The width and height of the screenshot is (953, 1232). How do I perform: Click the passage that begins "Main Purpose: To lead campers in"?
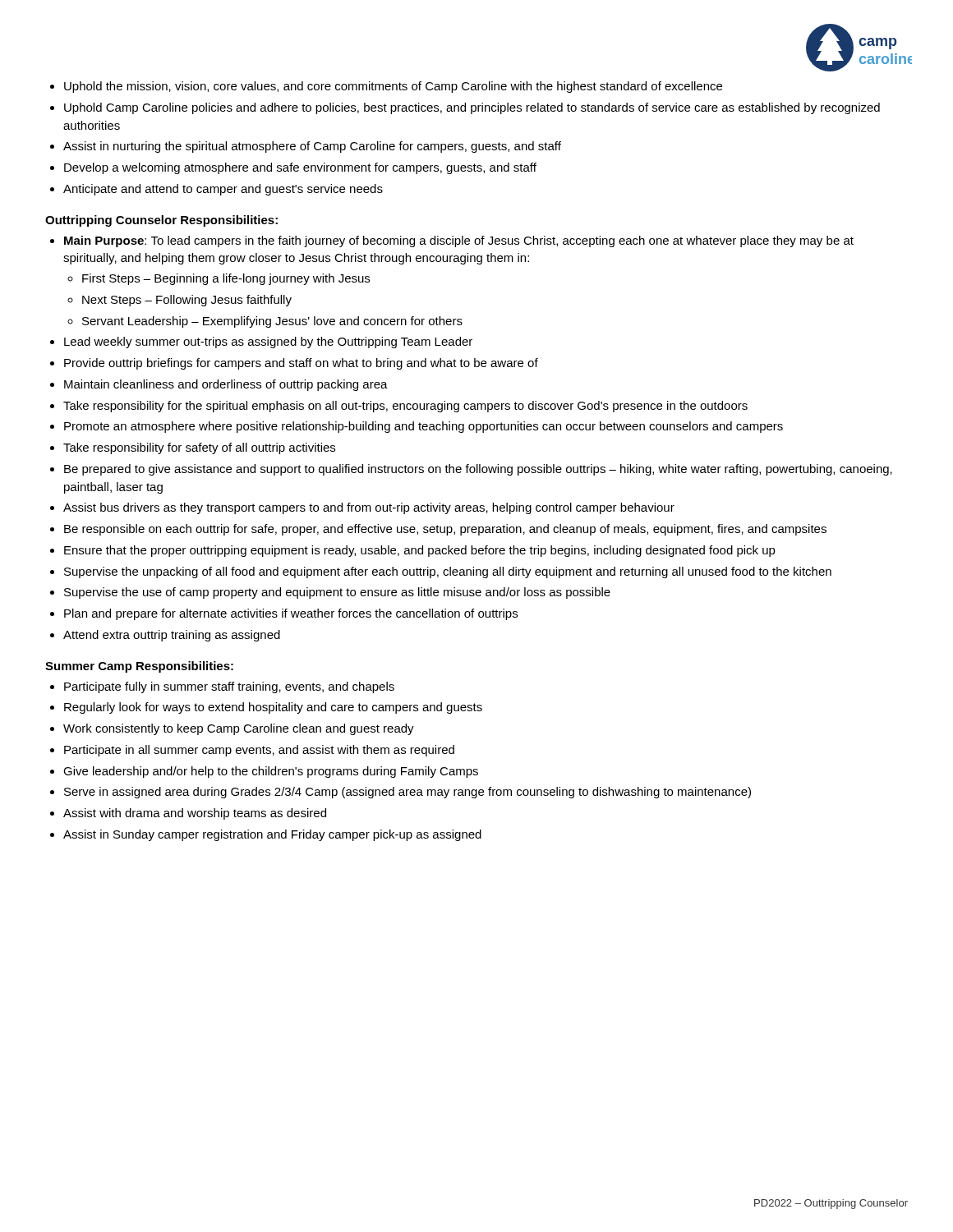(x=459, y=241)
